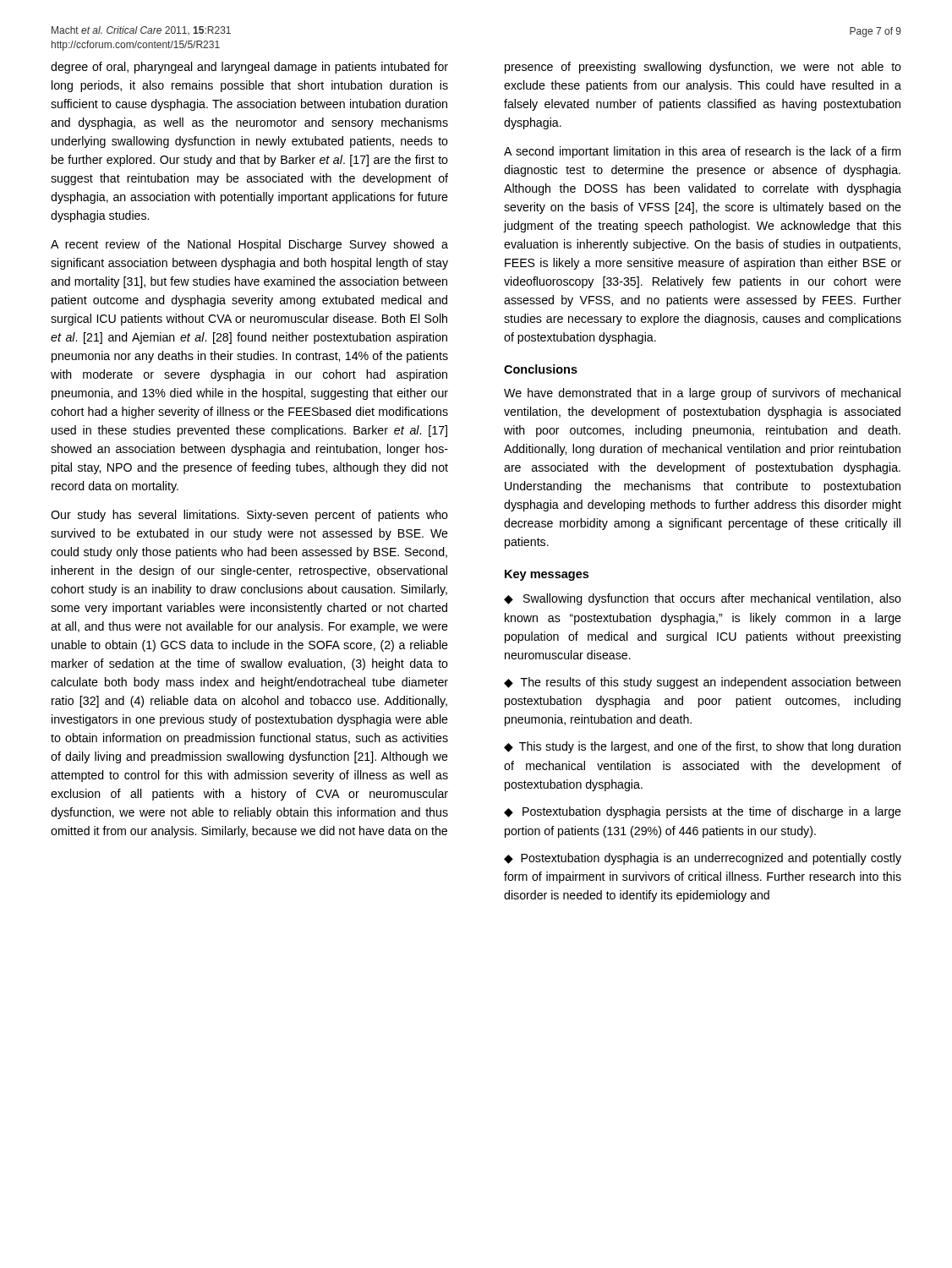The width and height of the screenshot is (952, 1268).
Task: Find the text block starting "◆ Postextubation dysphagia is an underrecognized and"
Action: coord(703,877)
